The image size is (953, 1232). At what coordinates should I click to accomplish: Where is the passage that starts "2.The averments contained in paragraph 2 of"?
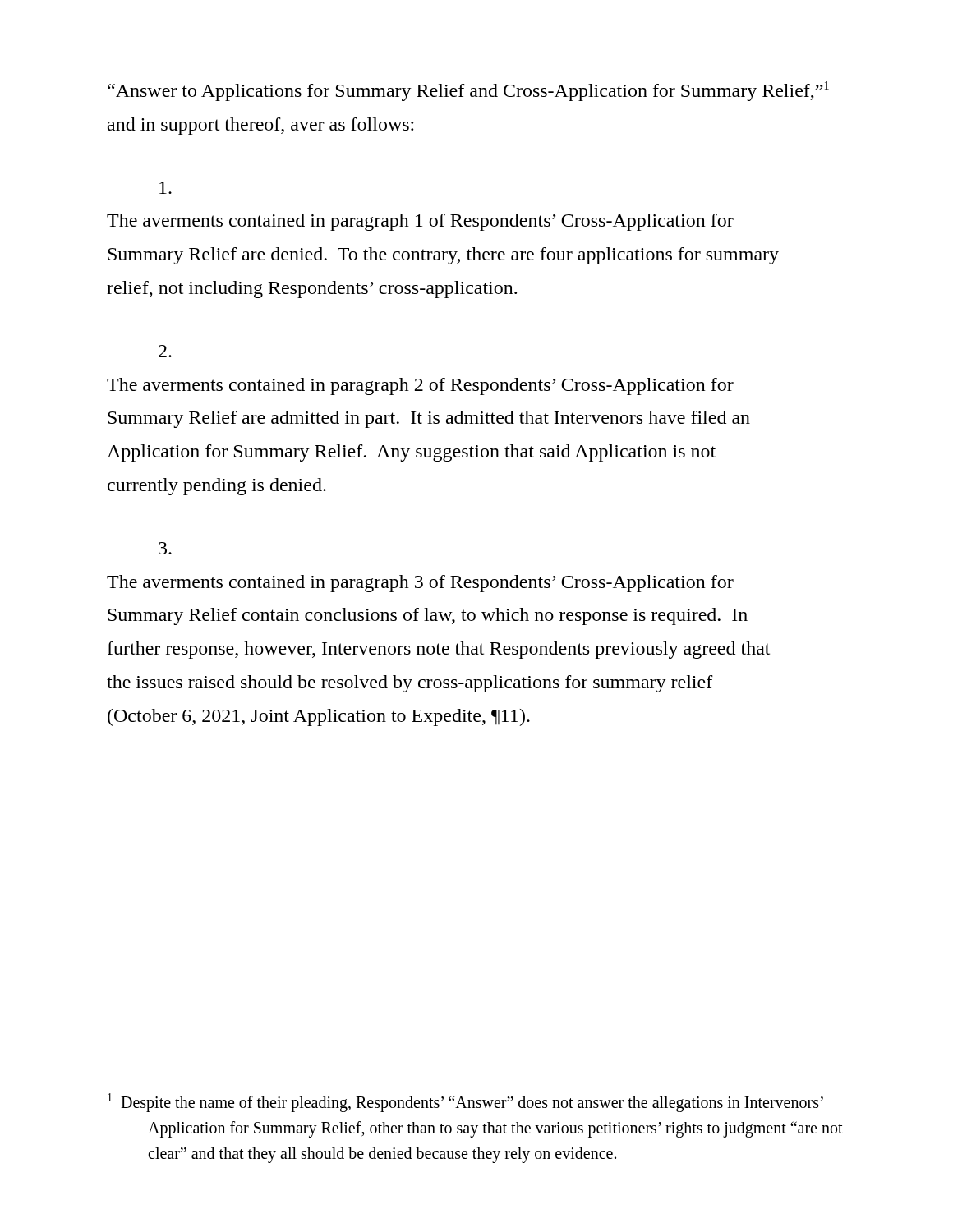[x=444, y=418]
